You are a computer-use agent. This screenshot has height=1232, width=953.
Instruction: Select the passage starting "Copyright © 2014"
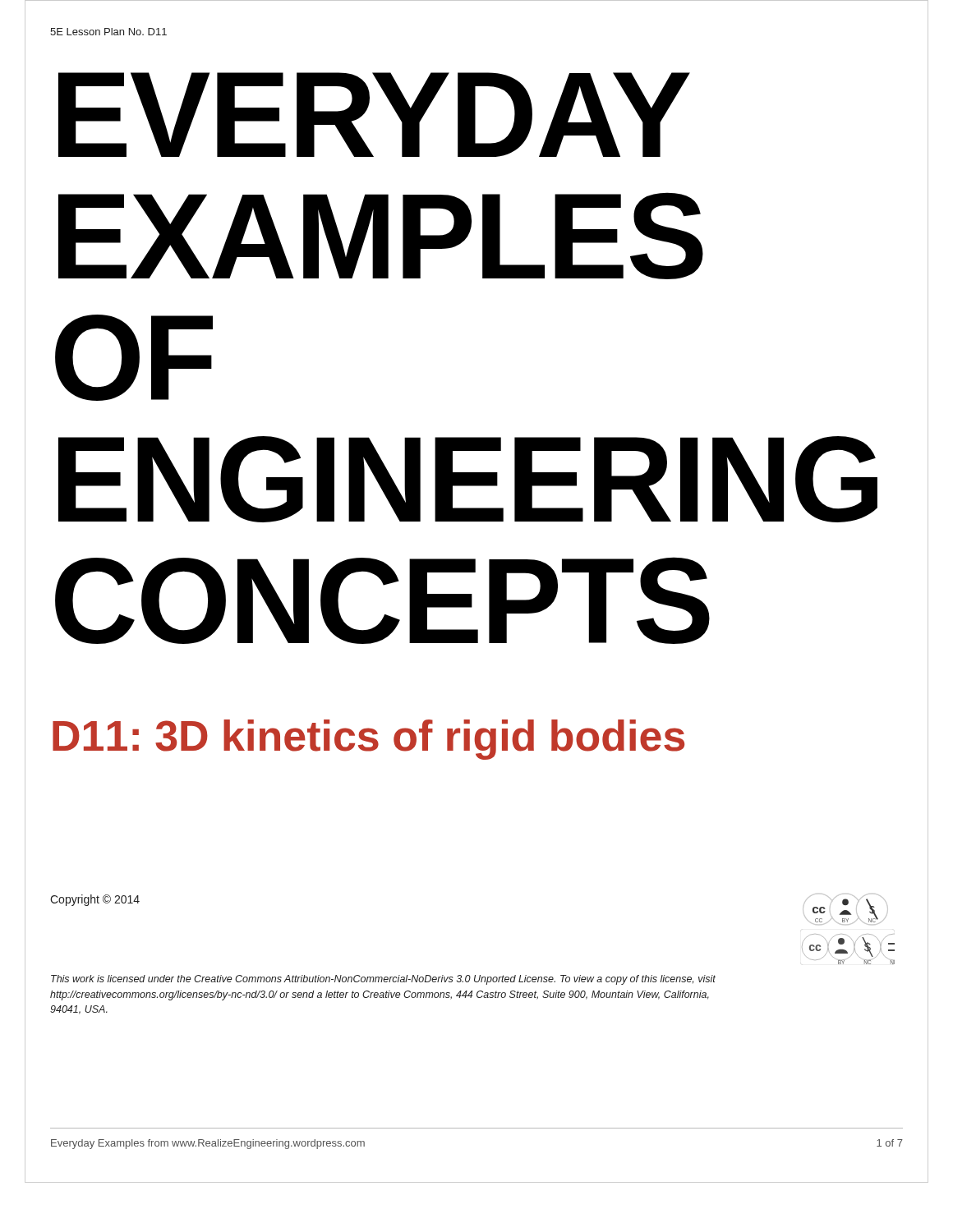(x=95, y=899)
